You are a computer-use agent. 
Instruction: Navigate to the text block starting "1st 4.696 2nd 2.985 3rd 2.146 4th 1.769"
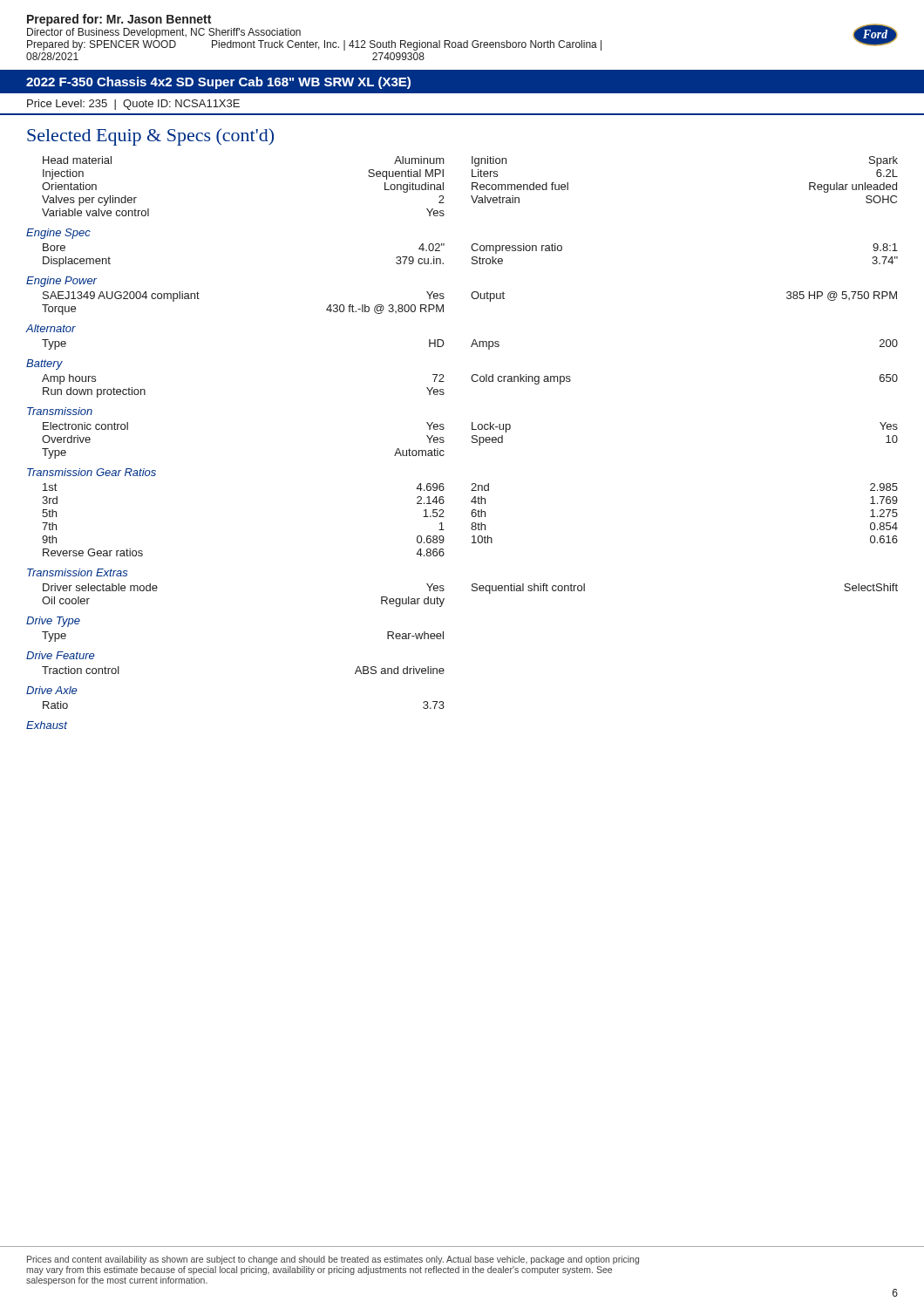pos(462,520)
